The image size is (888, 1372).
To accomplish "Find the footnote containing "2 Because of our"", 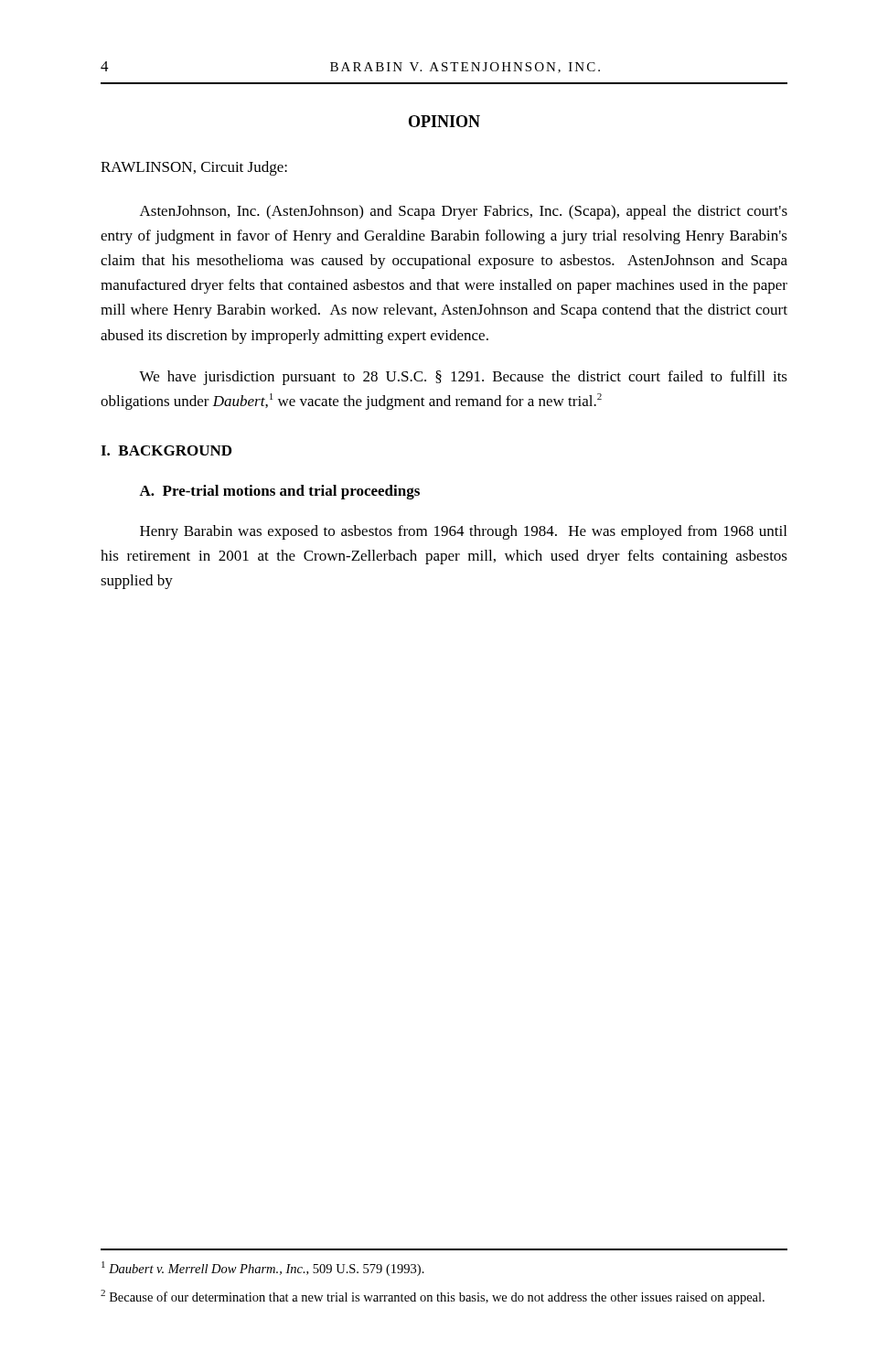I will click(x=433, y=1296).
